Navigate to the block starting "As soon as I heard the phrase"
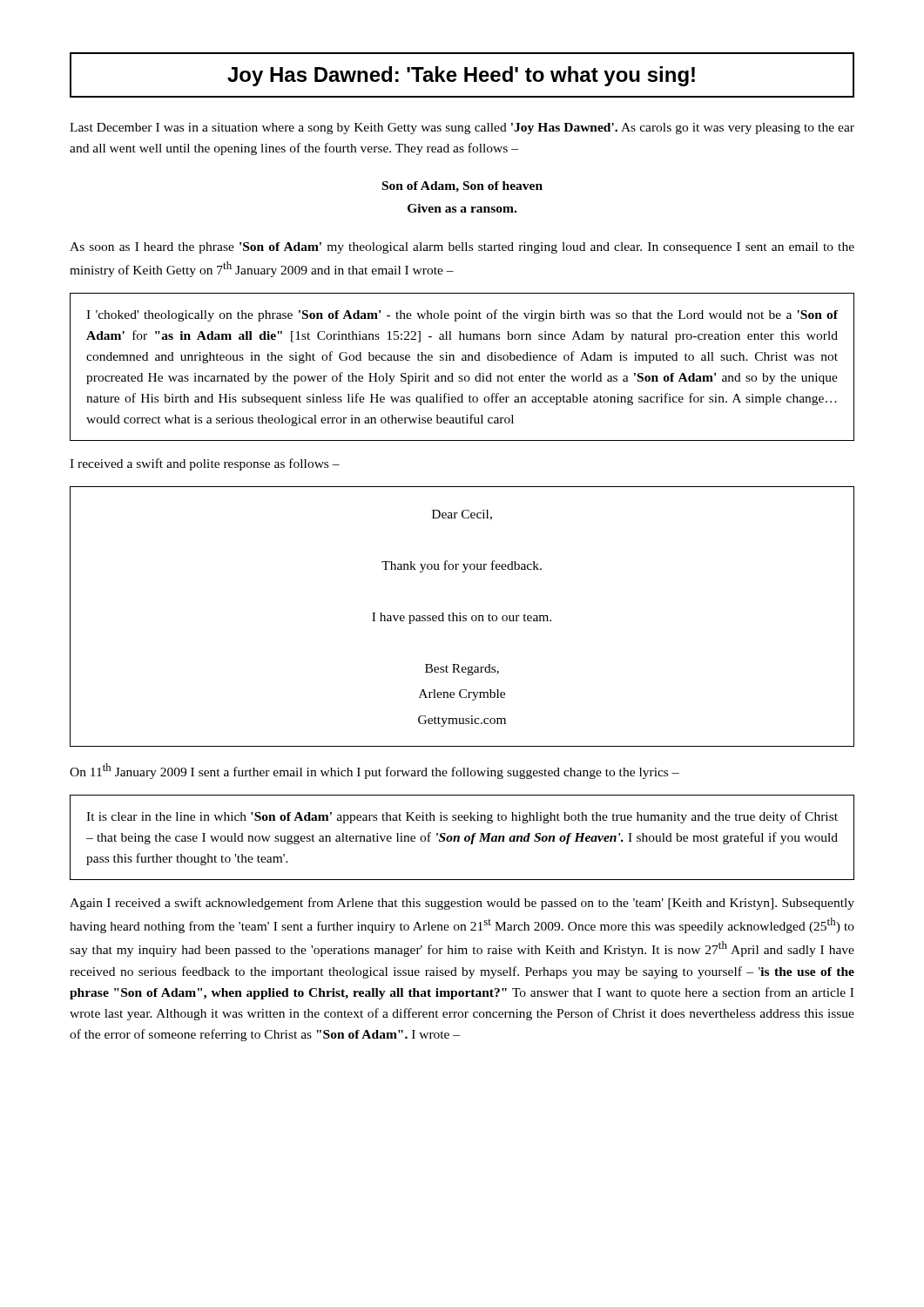 point(462,258)
